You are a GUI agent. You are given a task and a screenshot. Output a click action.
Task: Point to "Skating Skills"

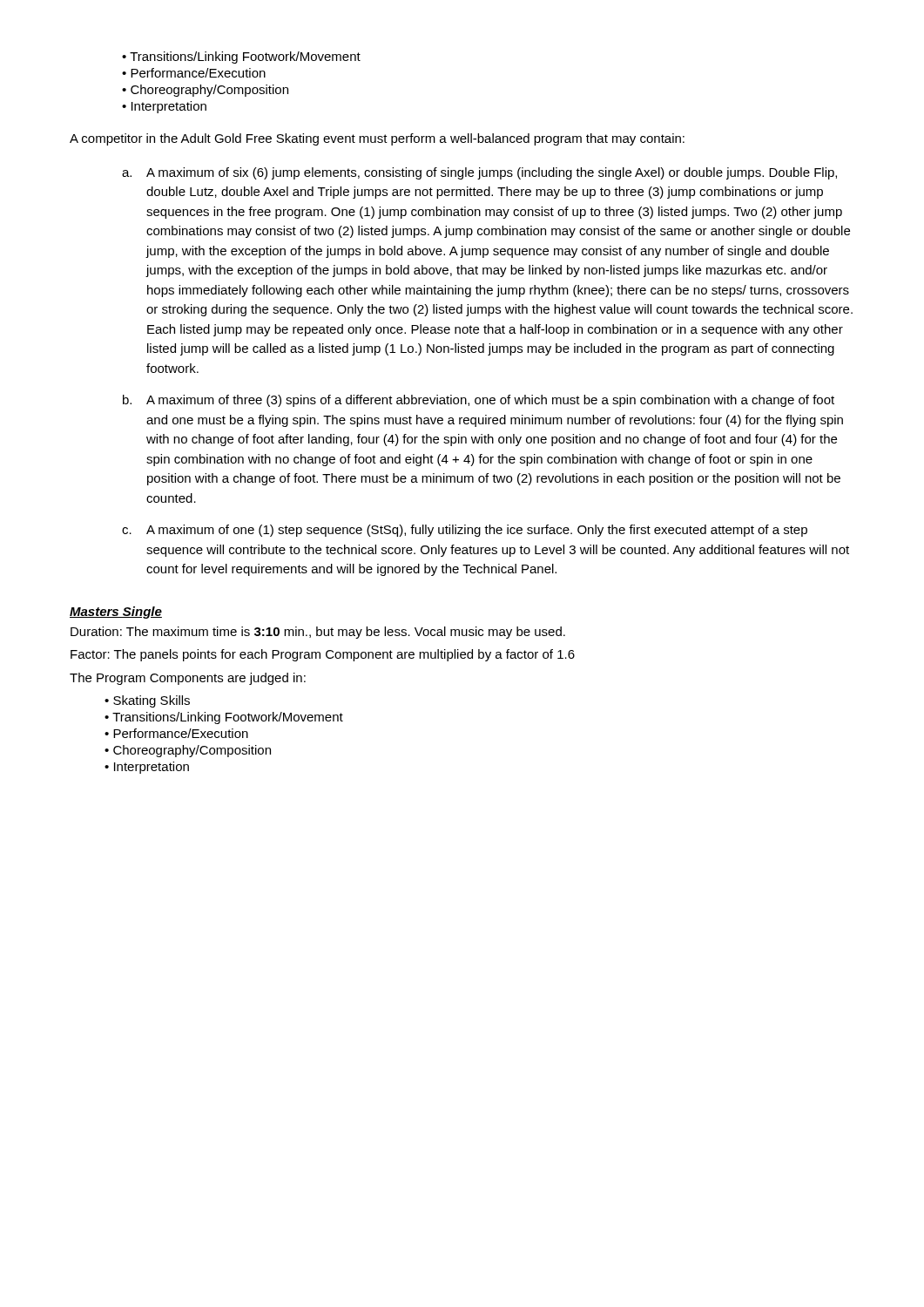point(147,701)
